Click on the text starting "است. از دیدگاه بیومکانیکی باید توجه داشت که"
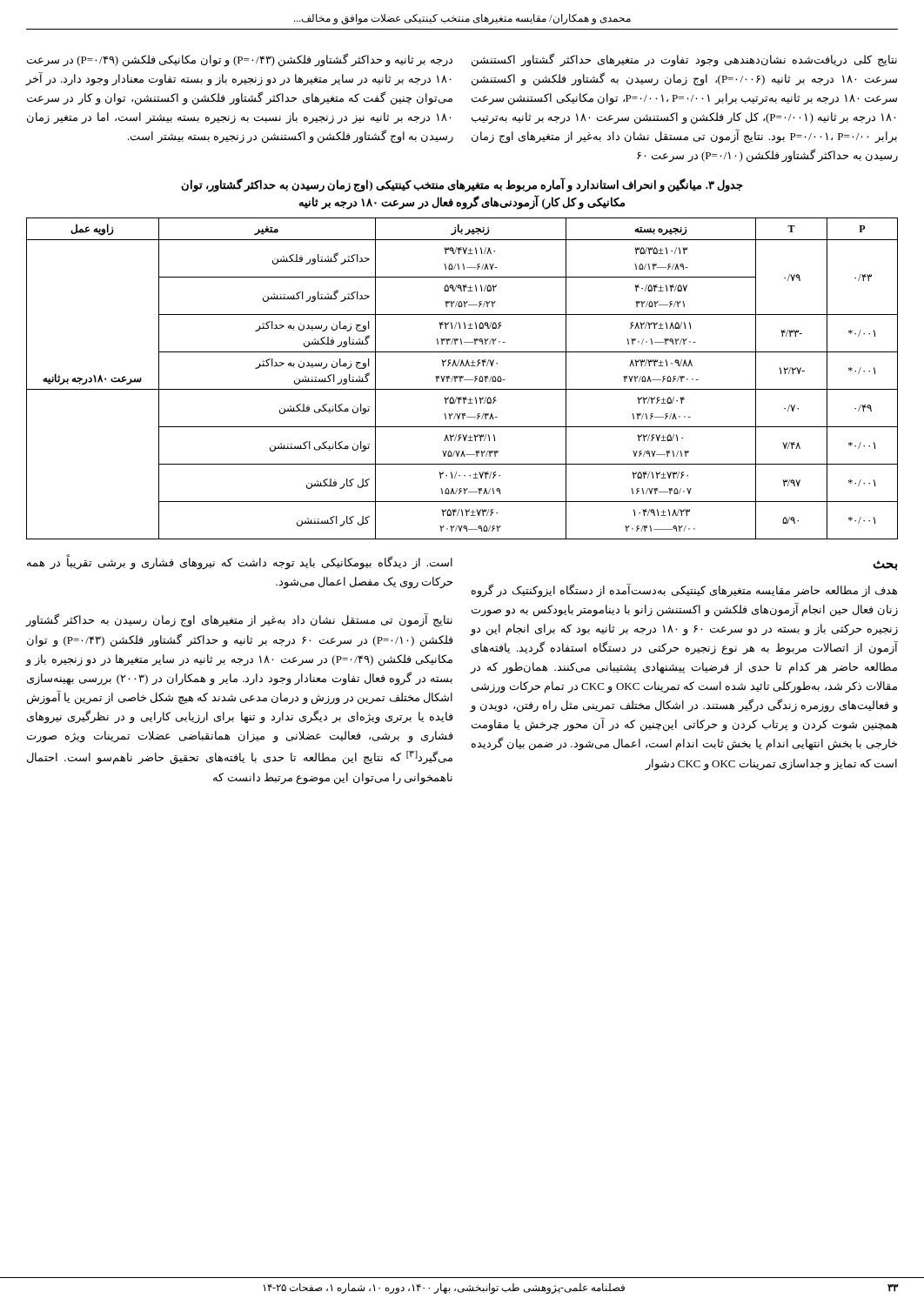Screen dimensions: 1305x924 click(240, 670)
